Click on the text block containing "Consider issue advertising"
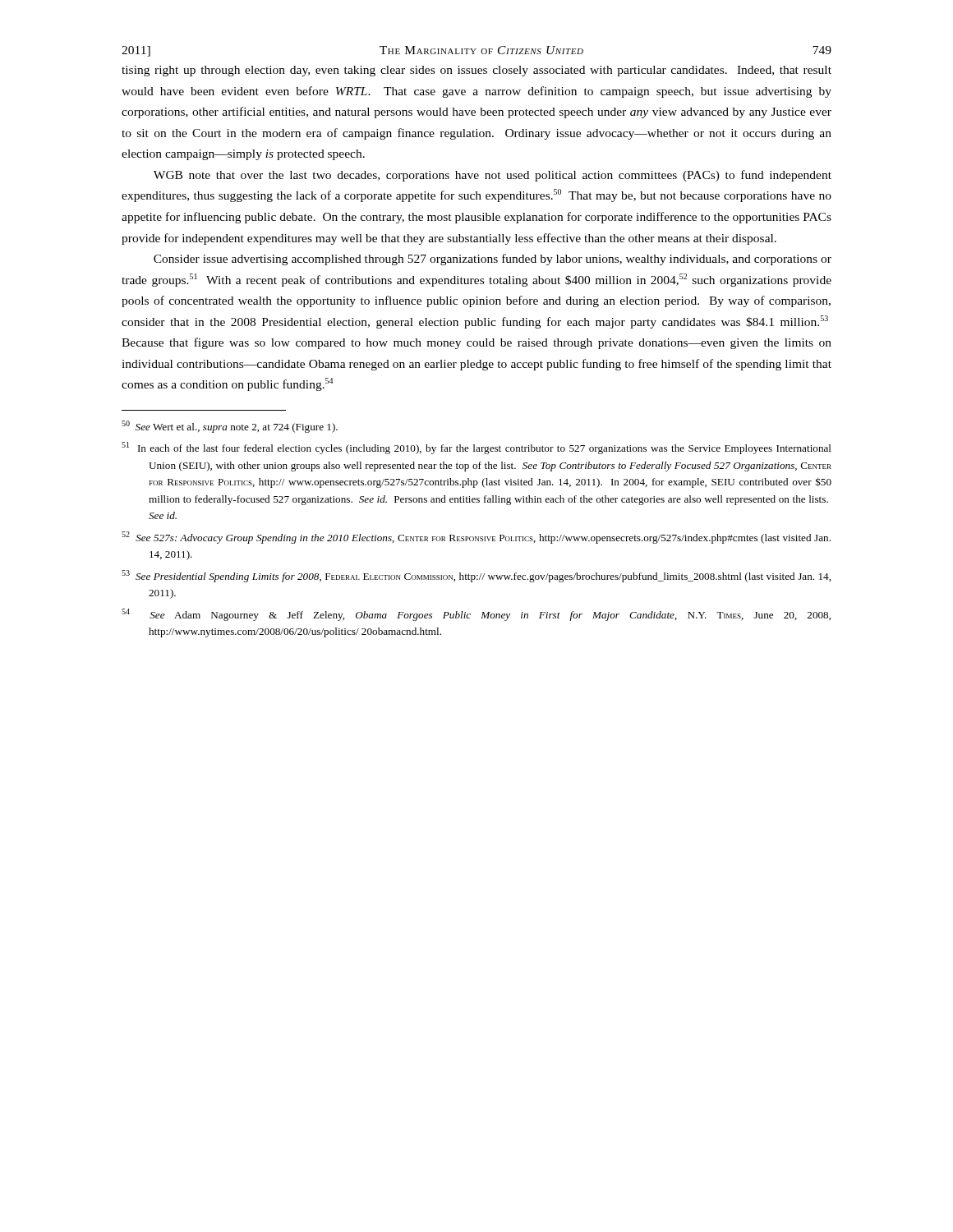This screenshot has width=953, height=1232. click(476, 322)
